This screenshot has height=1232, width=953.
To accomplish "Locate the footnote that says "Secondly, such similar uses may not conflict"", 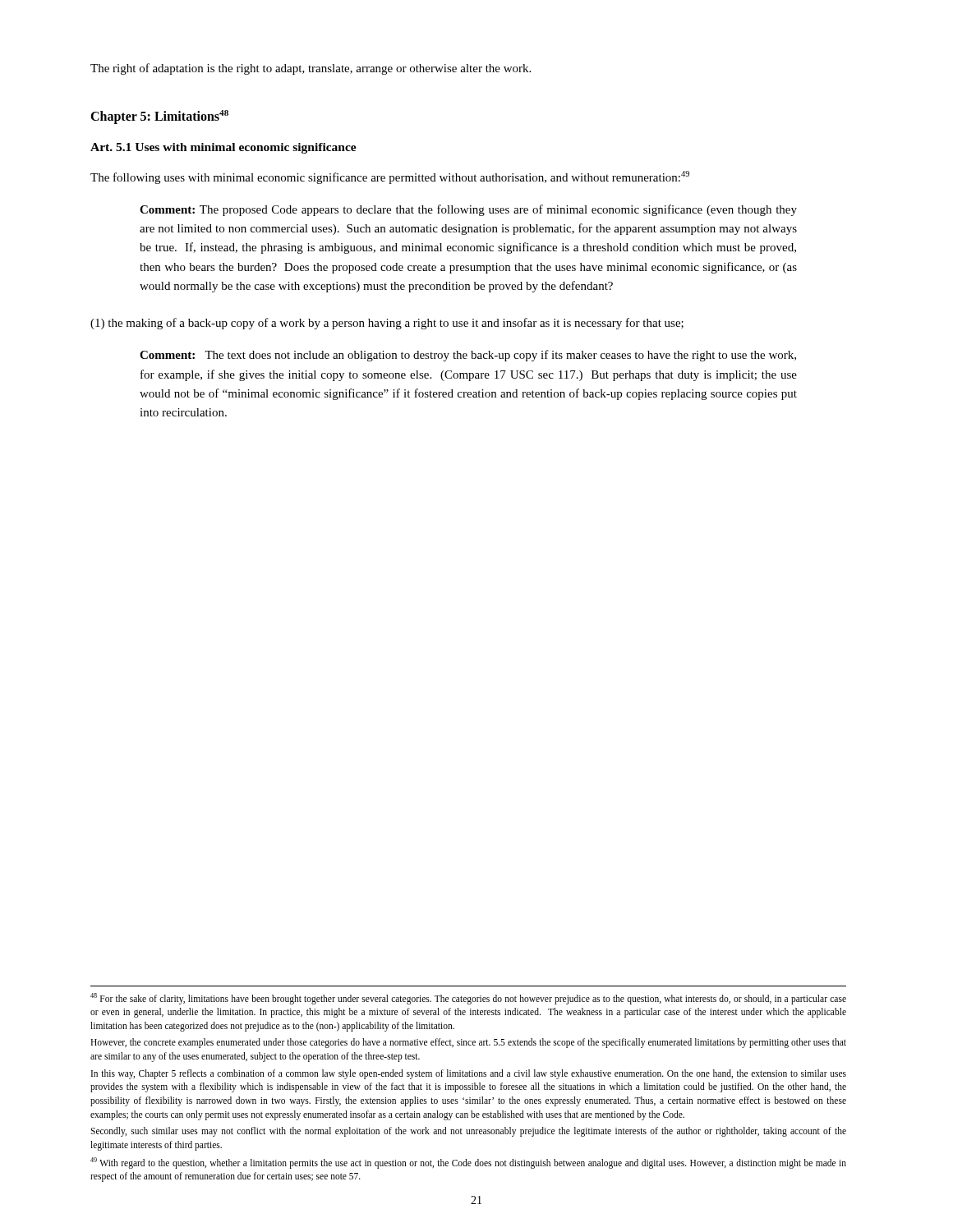I will point(468,1138).
